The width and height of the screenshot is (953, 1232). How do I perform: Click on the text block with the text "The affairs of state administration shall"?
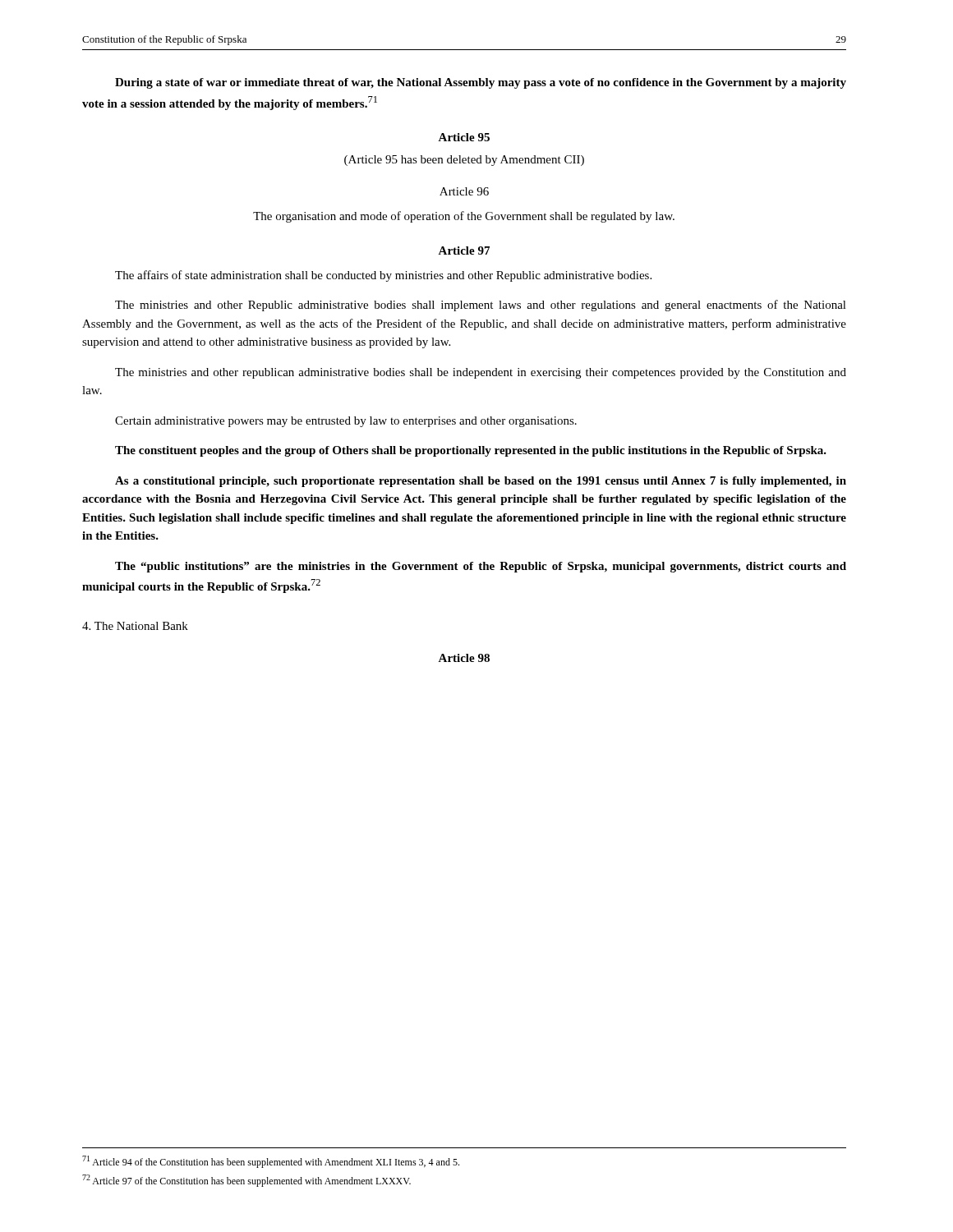[x=384, y=275]
